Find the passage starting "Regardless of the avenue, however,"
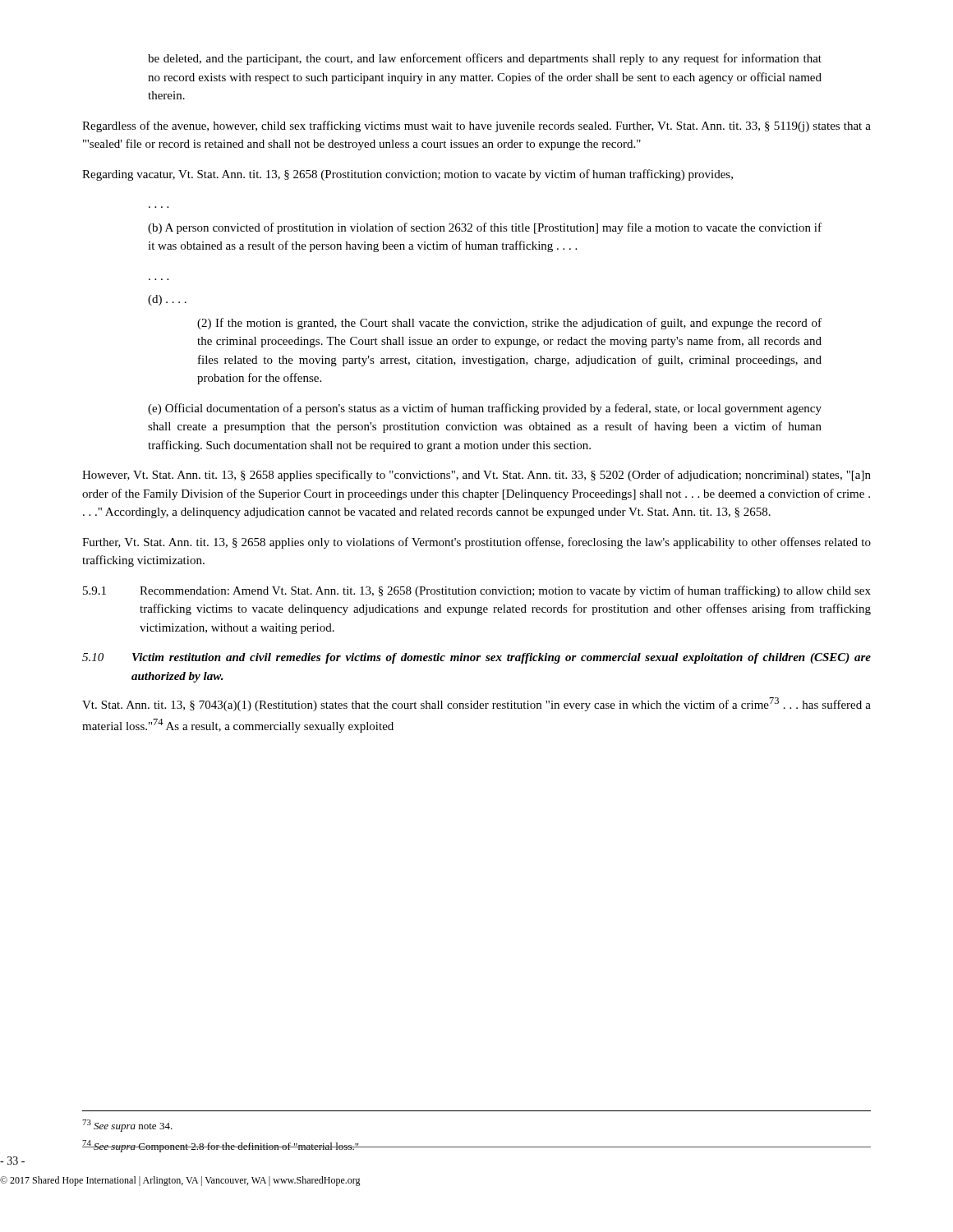 [476, 135]
